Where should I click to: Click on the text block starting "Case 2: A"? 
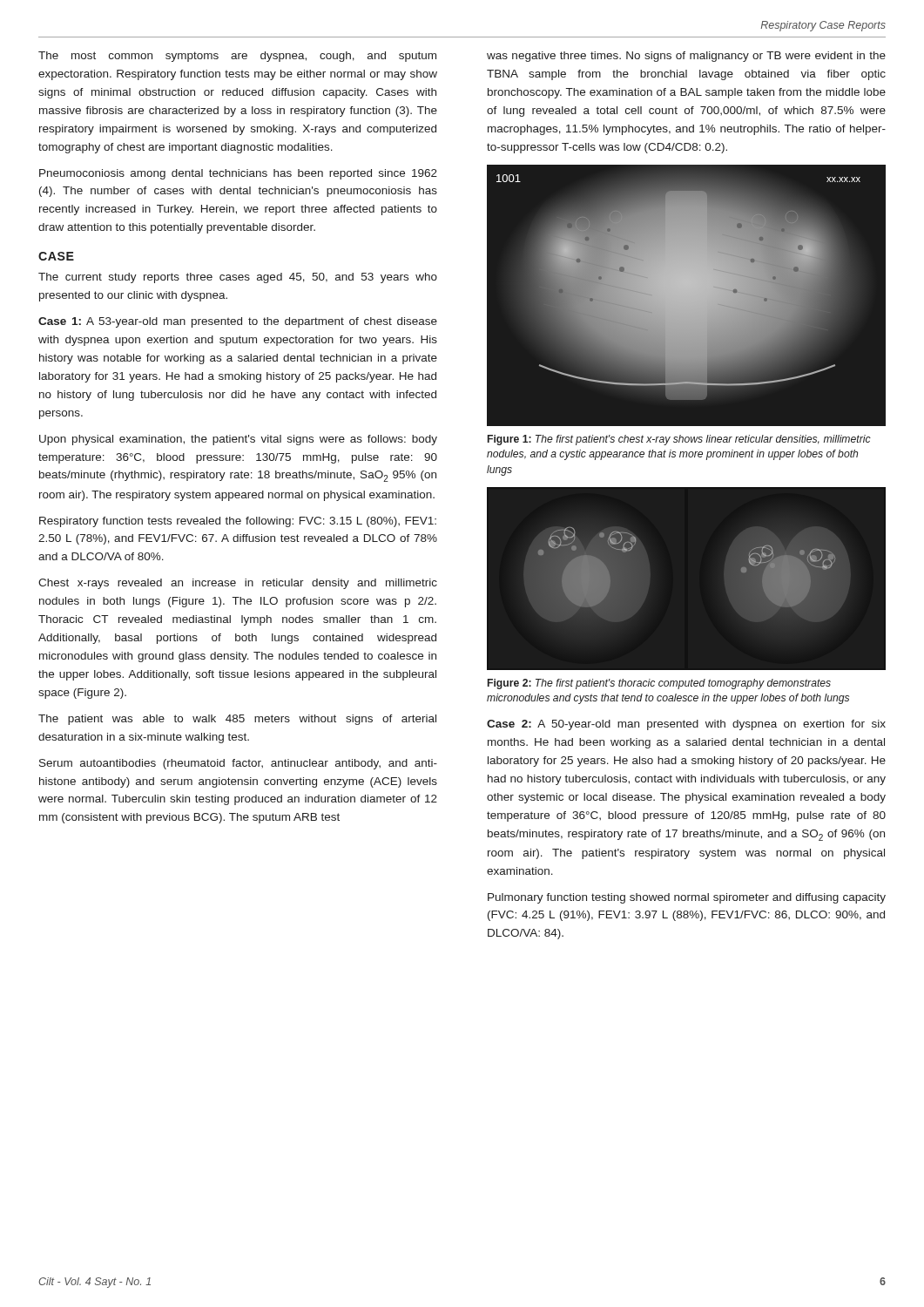click(x=686, y=797)
